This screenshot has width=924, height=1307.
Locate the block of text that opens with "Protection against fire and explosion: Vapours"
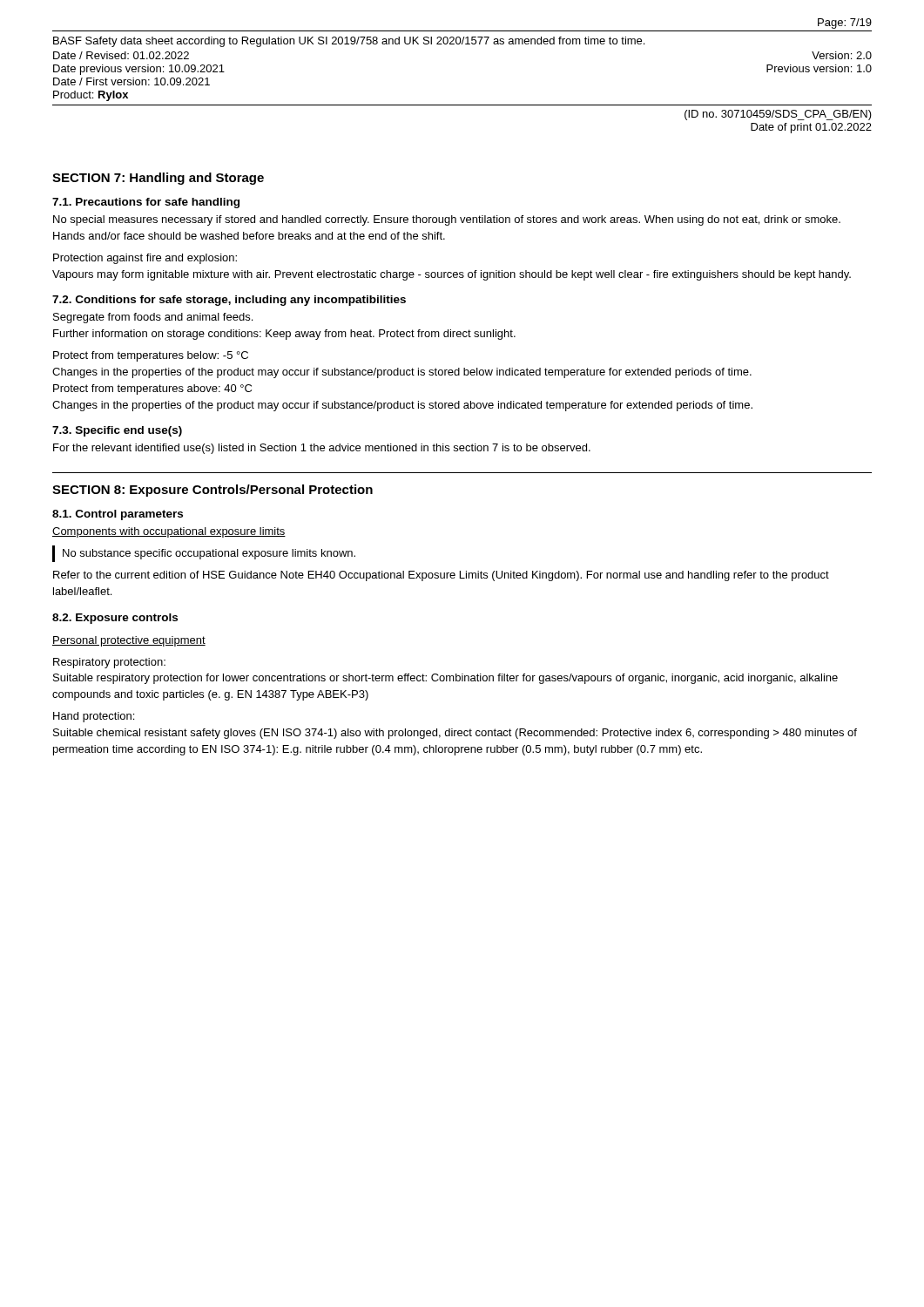pyautogui.click(x=462, y=266)
